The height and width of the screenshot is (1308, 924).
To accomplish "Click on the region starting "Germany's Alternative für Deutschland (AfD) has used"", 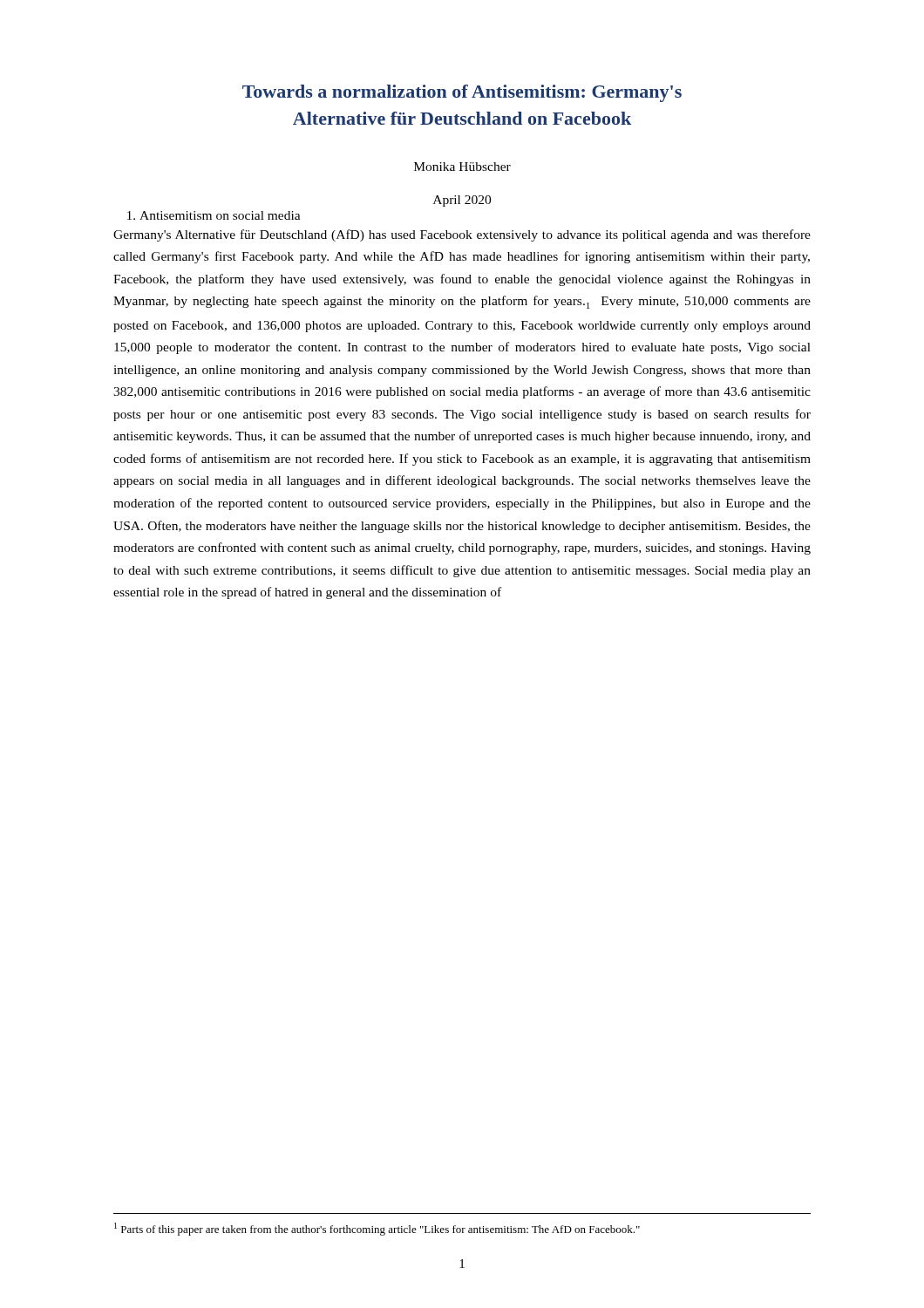I will pos(462,413).
